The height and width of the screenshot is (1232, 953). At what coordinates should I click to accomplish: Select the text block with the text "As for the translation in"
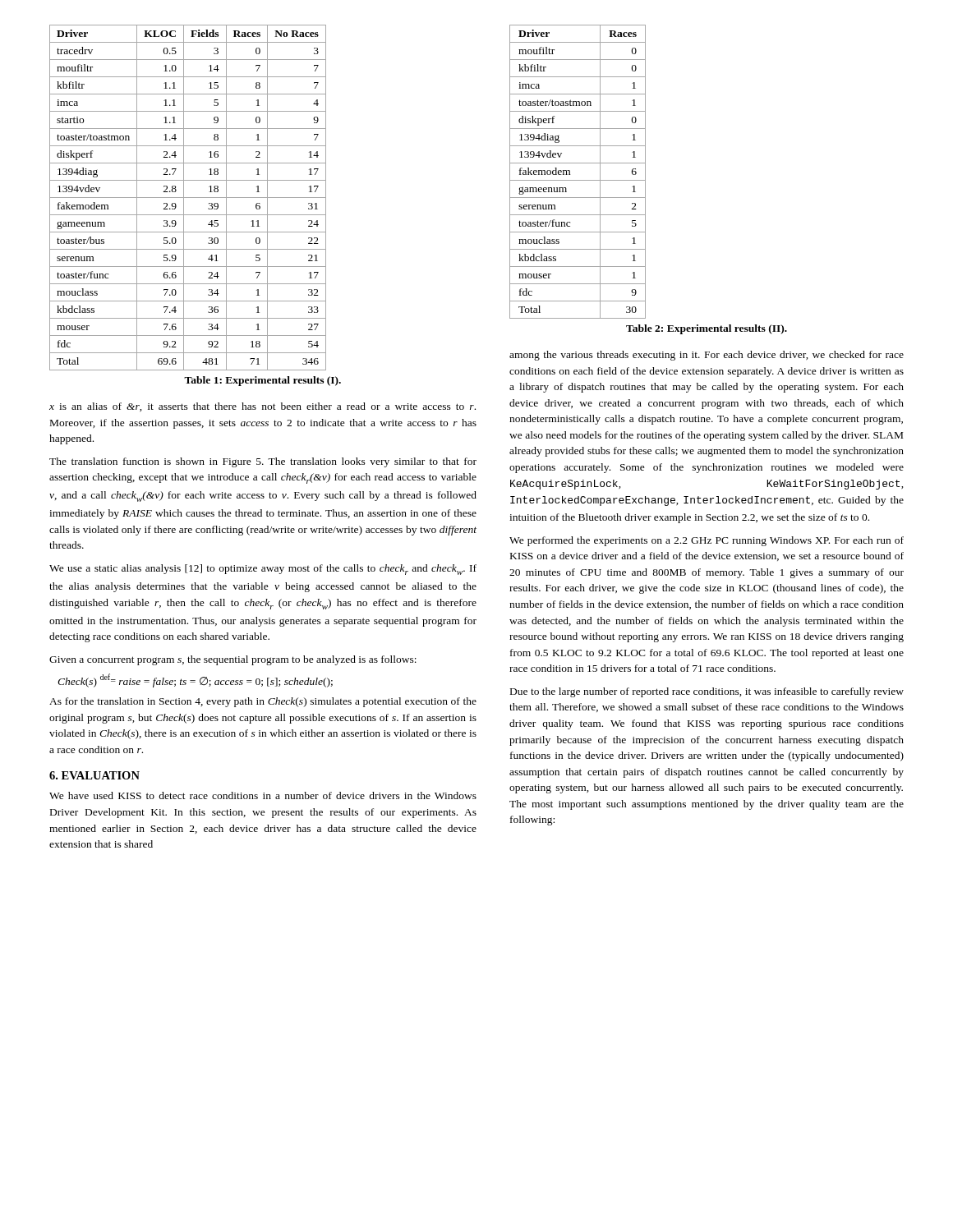click(263, 725)
